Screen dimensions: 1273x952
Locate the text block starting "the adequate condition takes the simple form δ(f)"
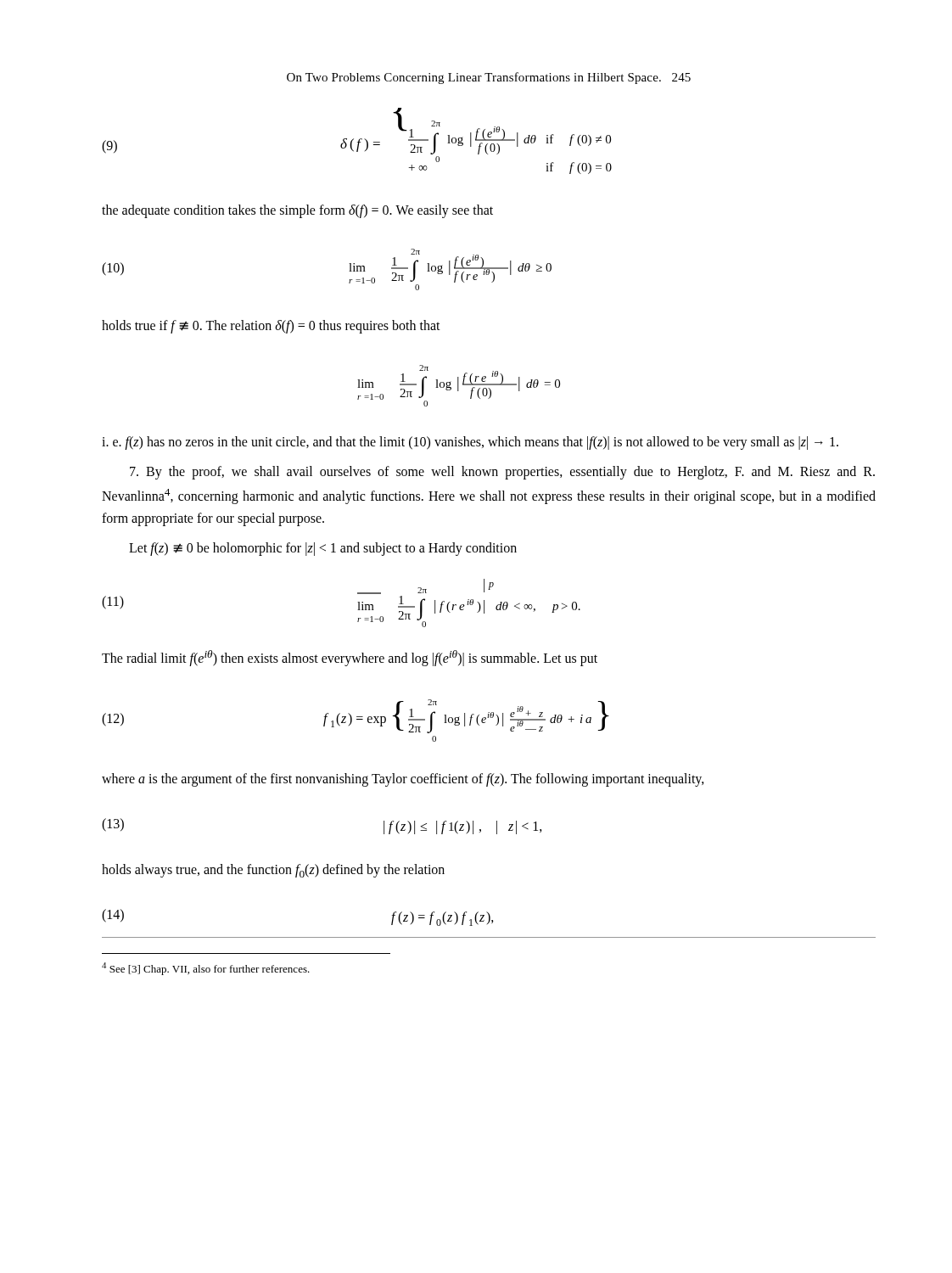point(298,210)
